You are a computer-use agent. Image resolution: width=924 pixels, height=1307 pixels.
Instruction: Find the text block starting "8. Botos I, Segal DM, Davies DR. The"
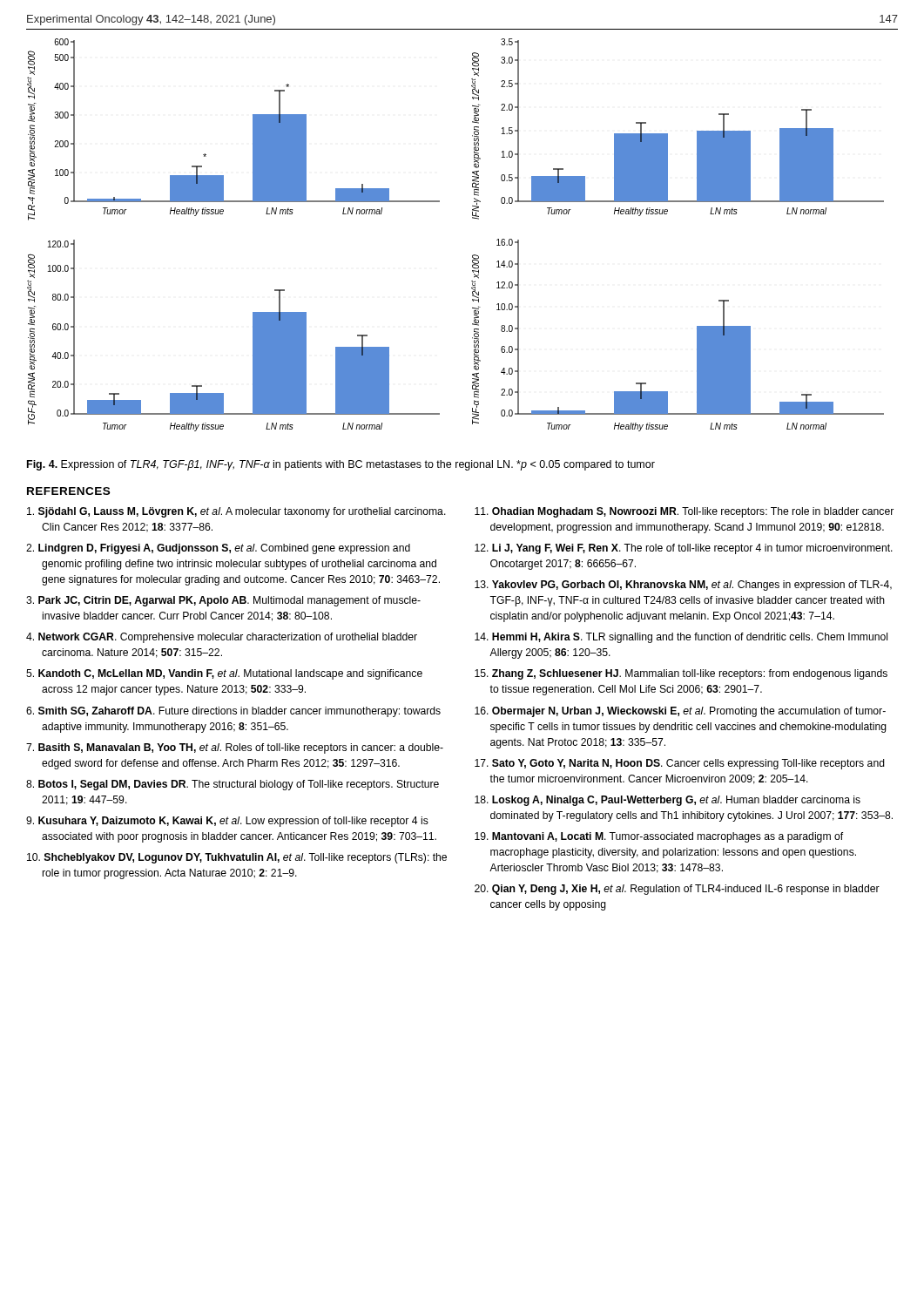pyautogui.click(x=233, y=792)
